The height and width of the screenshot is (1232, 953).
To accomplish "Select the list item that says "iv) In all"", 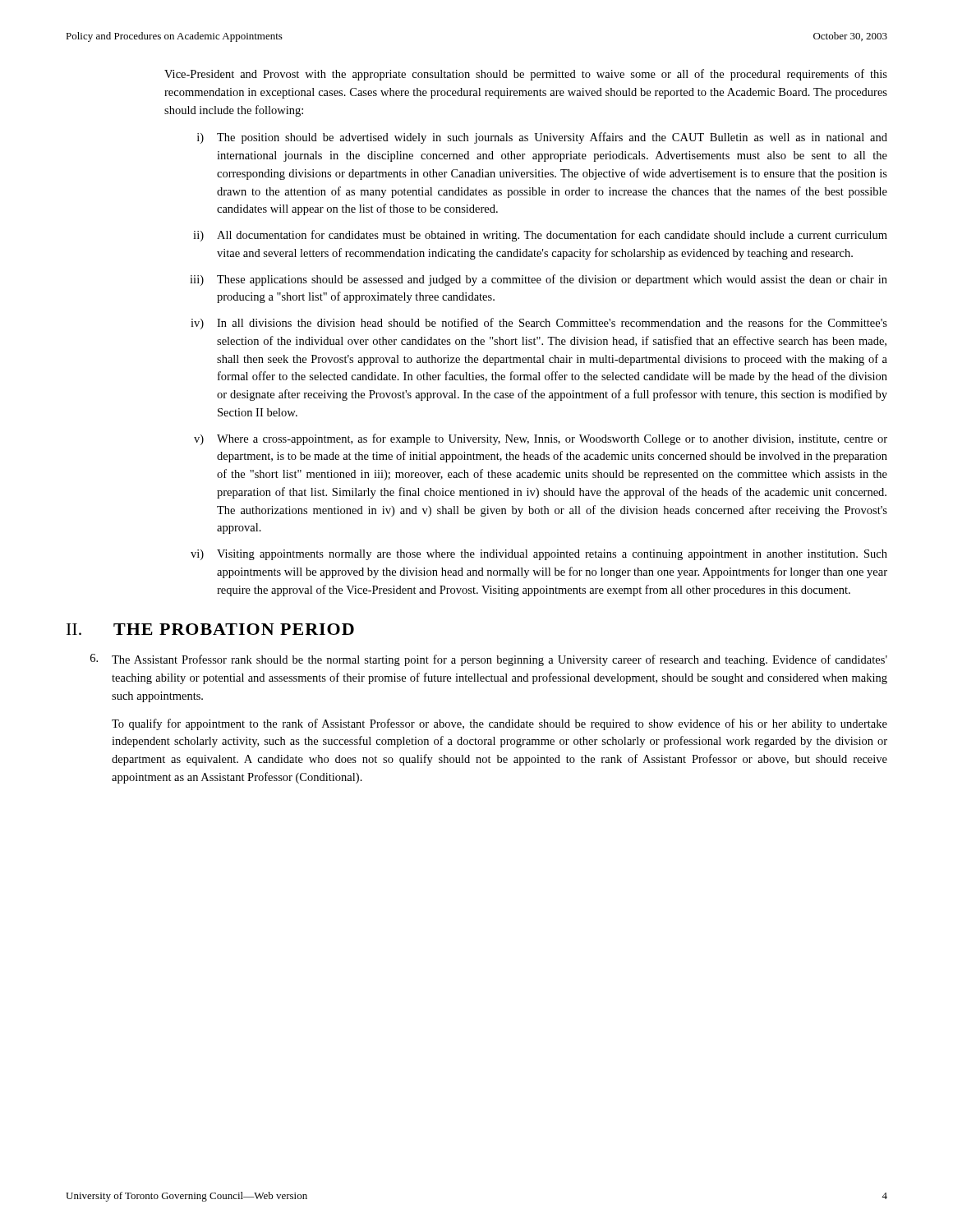I will tap(526, 368).
